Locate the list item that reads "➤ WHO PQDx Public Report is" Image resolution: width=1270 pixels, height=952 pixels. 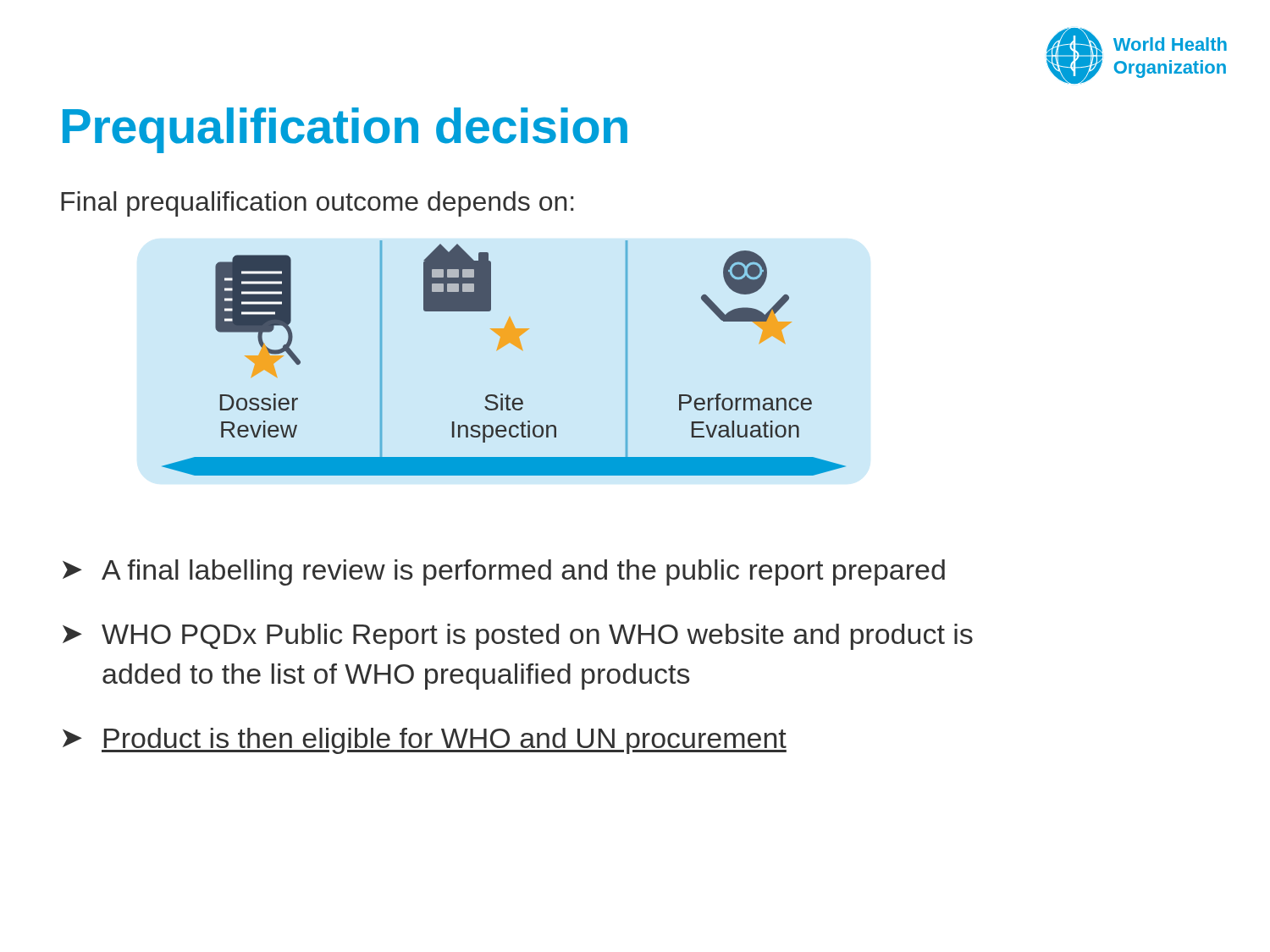pos(516,654)
